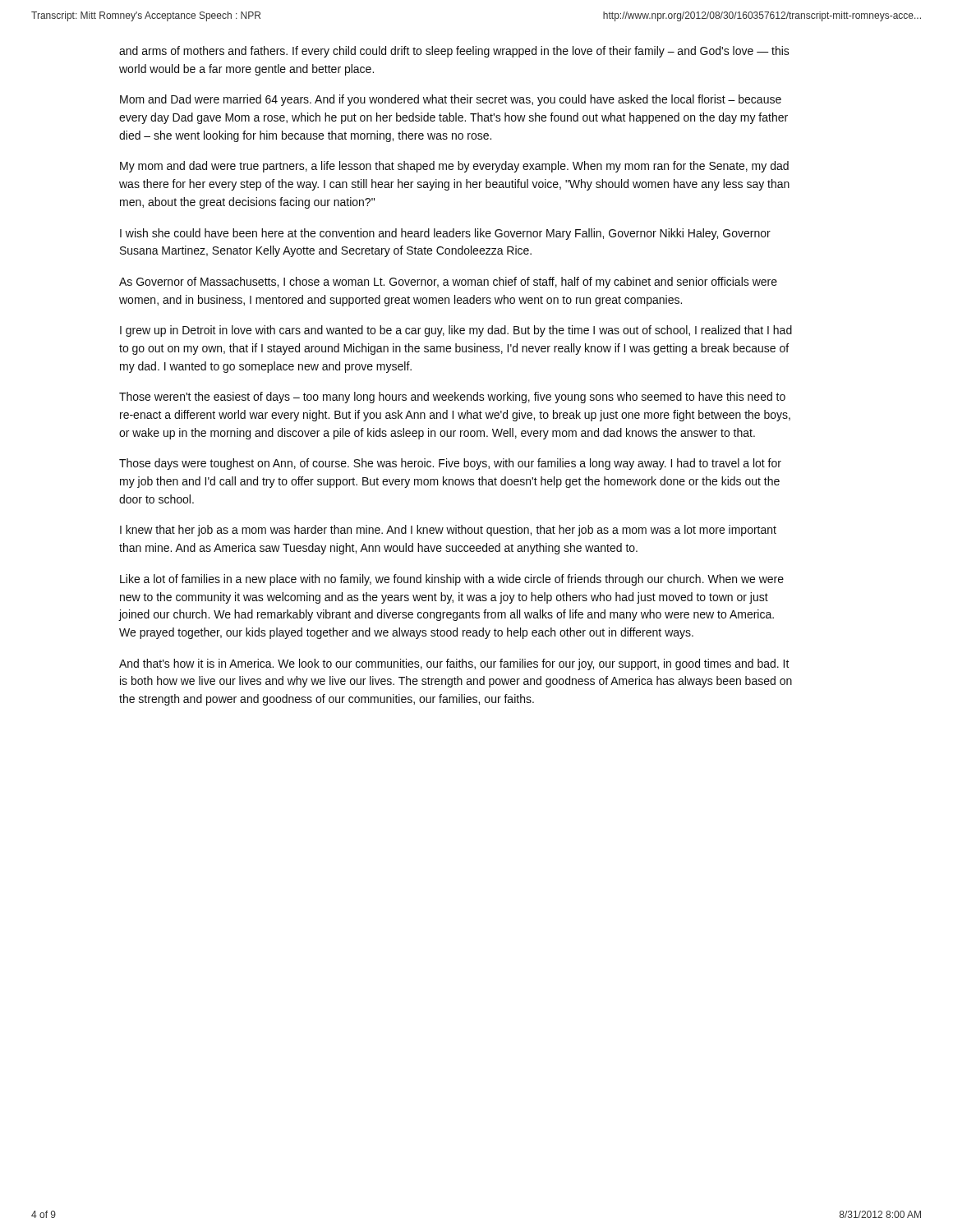Click on the passage starting "I knew that her job as a"
This screenshot has width=953, height=1232.
(x=456, y=540)
